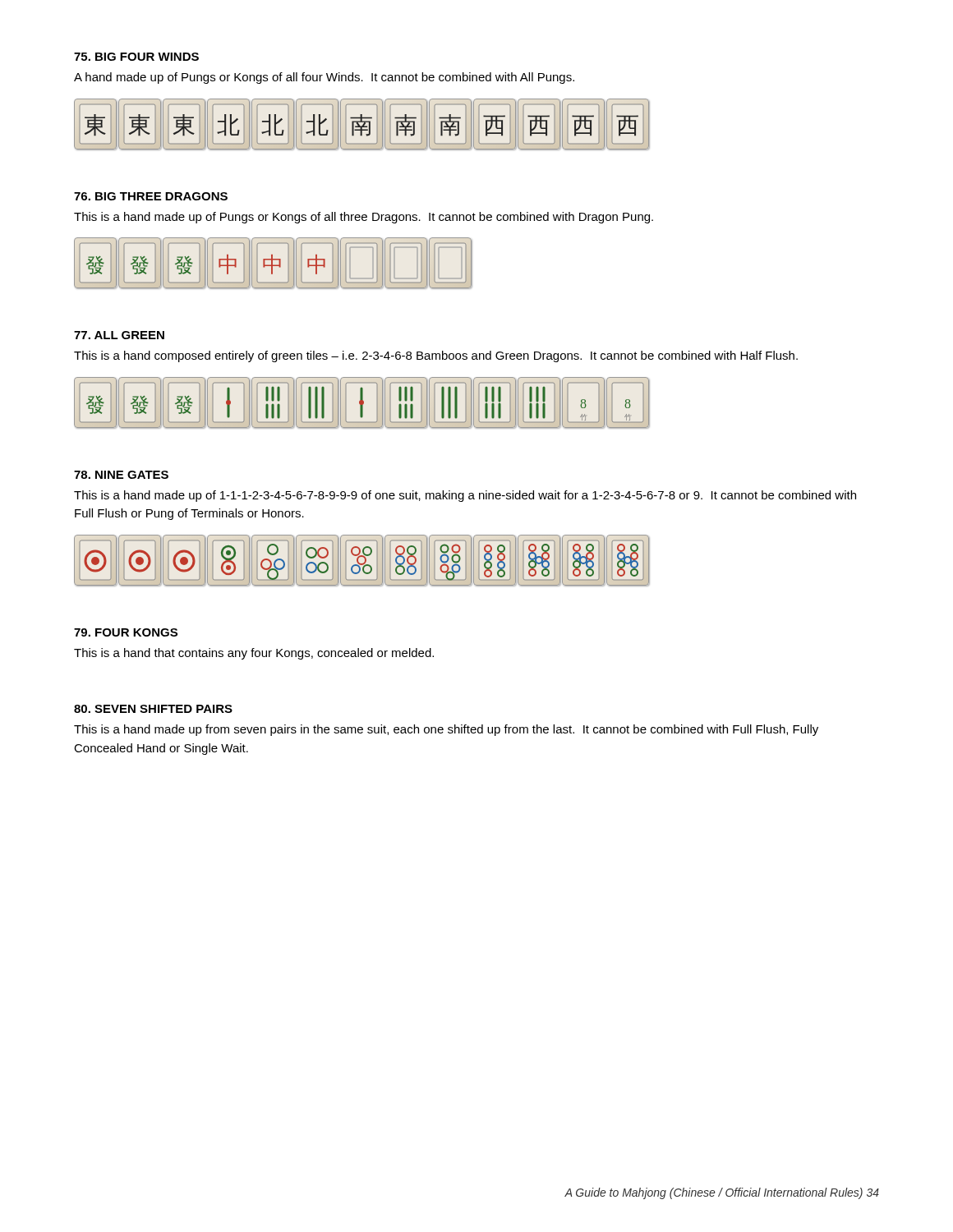This screenshot has height=1232, width=953.
Task: Locate the block of text that opens with "This is a hand made up from seven"
Action: pos(446,738)
